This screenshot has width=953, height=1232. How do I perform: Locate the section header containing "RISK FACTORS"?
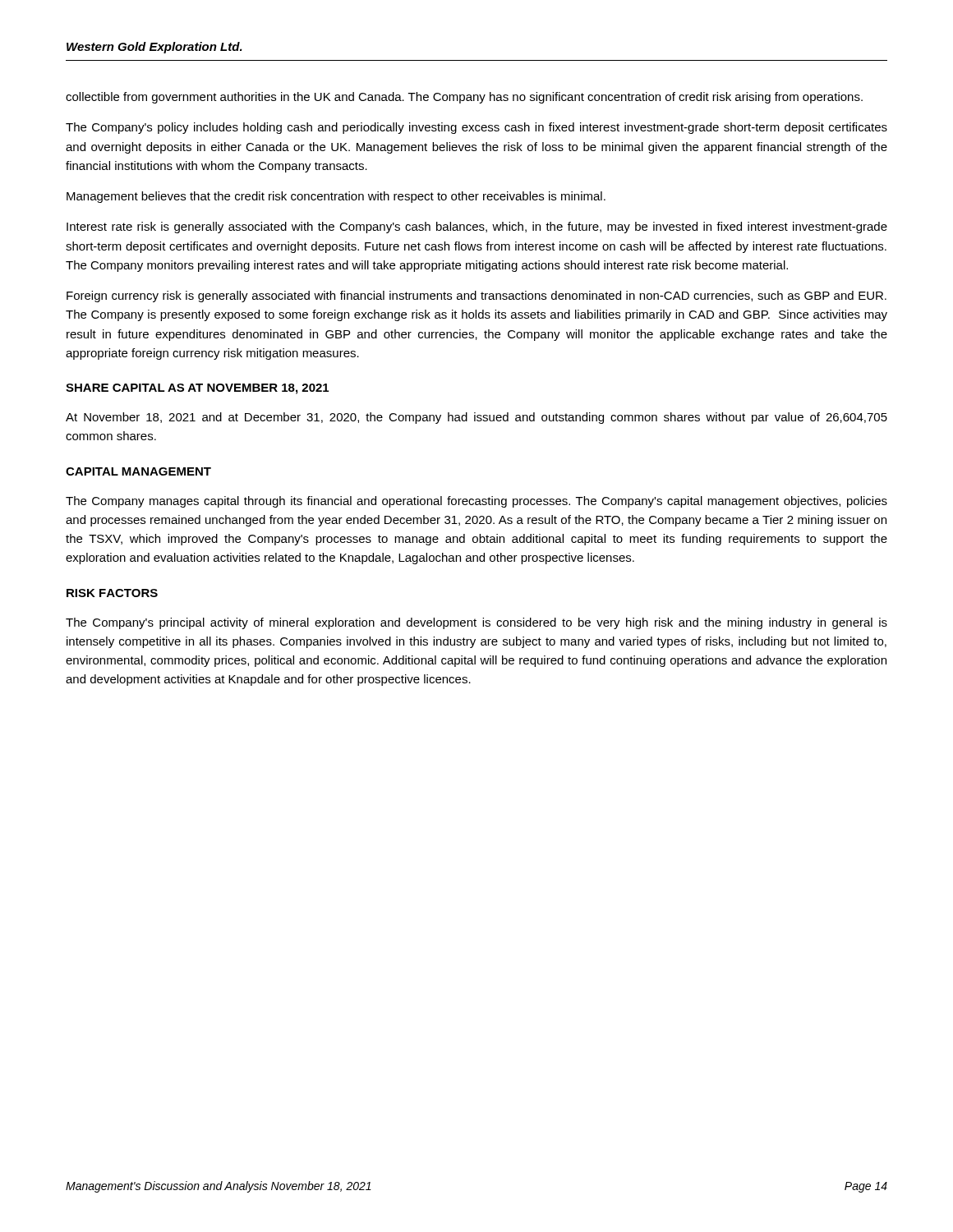tap(112, 592)
